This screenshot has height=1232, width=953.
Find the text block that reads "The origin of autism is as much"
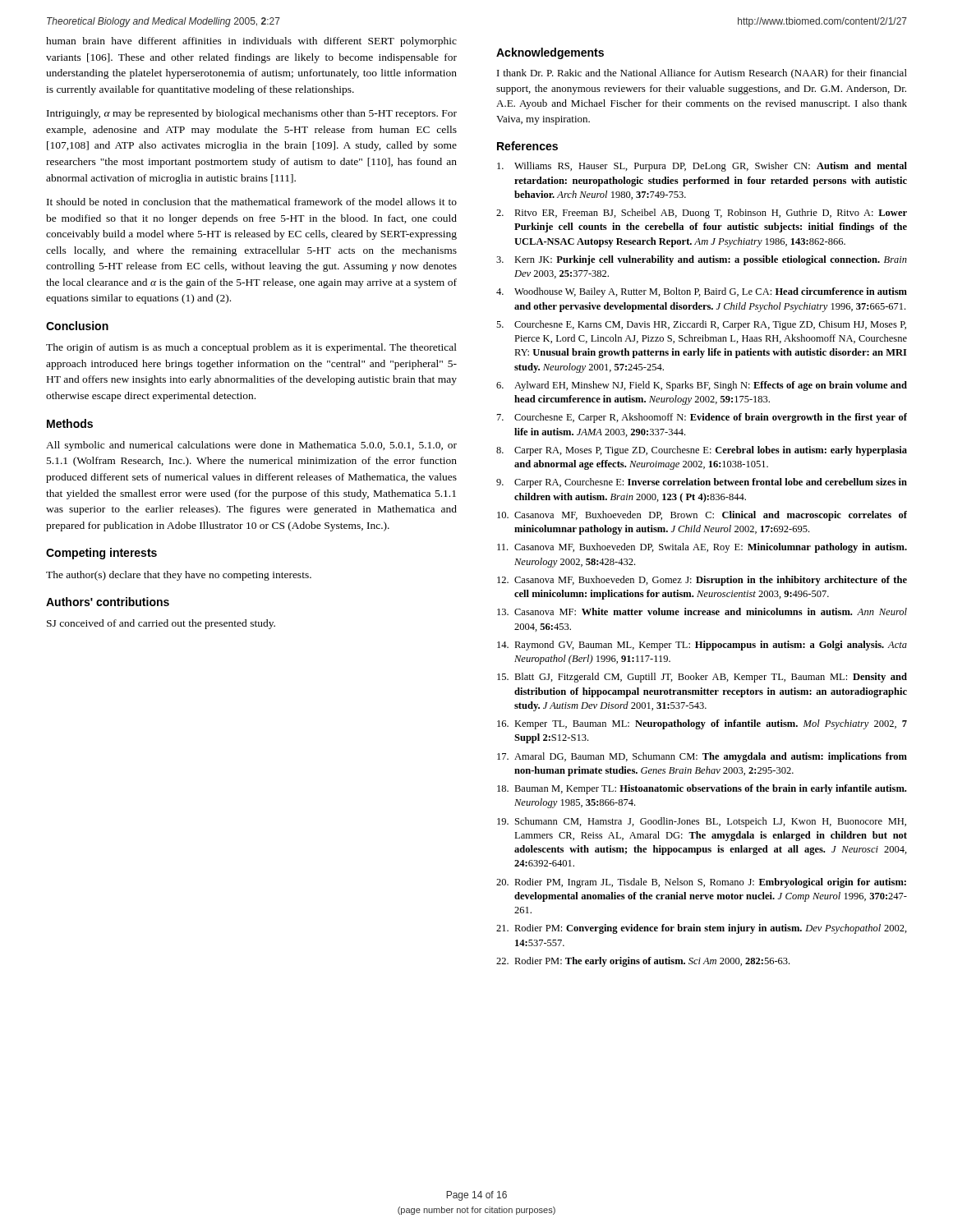[x=251, y=372]
